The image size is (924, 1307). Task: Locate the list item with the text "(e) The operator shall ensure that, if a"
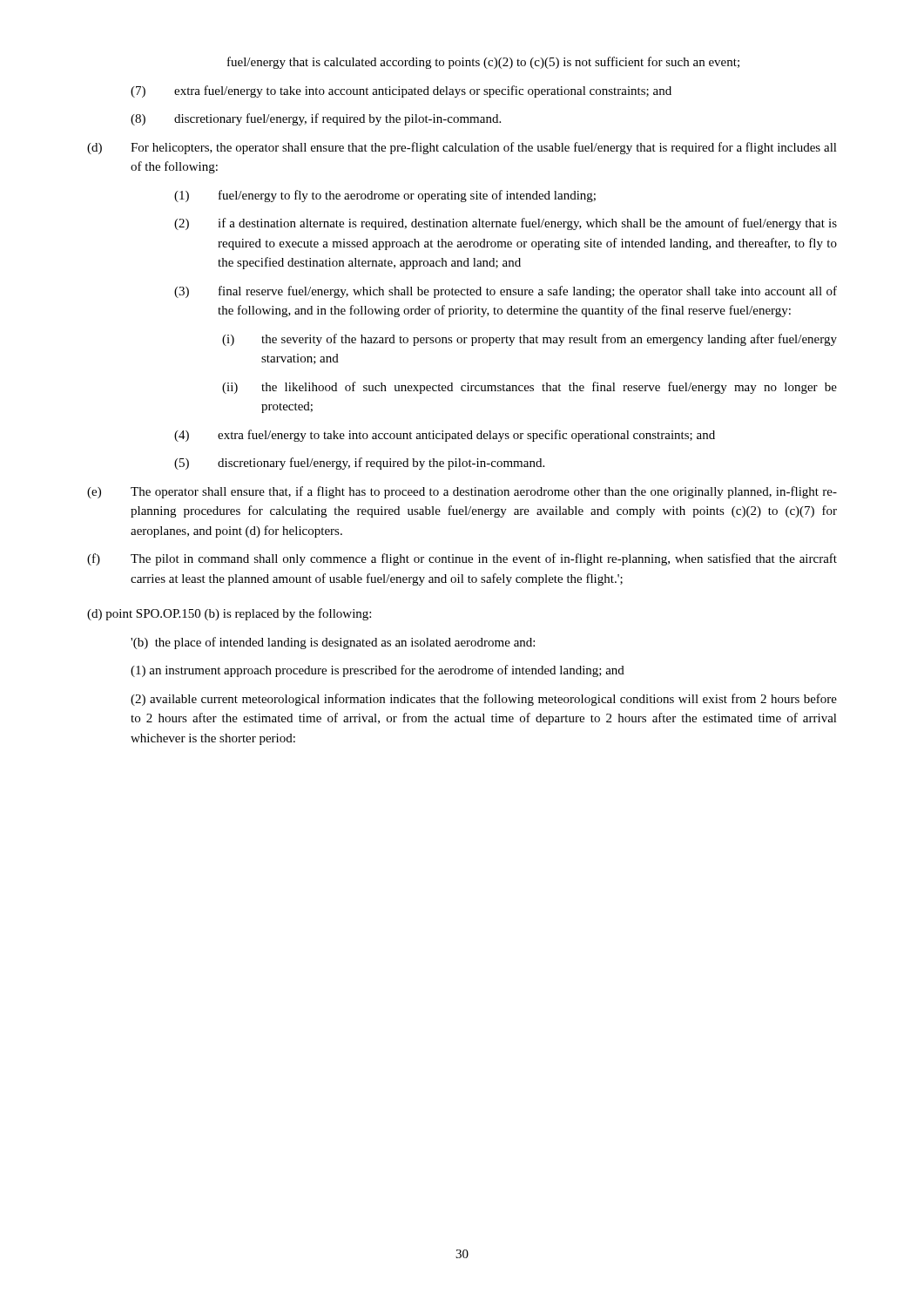[x=462, y=511]
